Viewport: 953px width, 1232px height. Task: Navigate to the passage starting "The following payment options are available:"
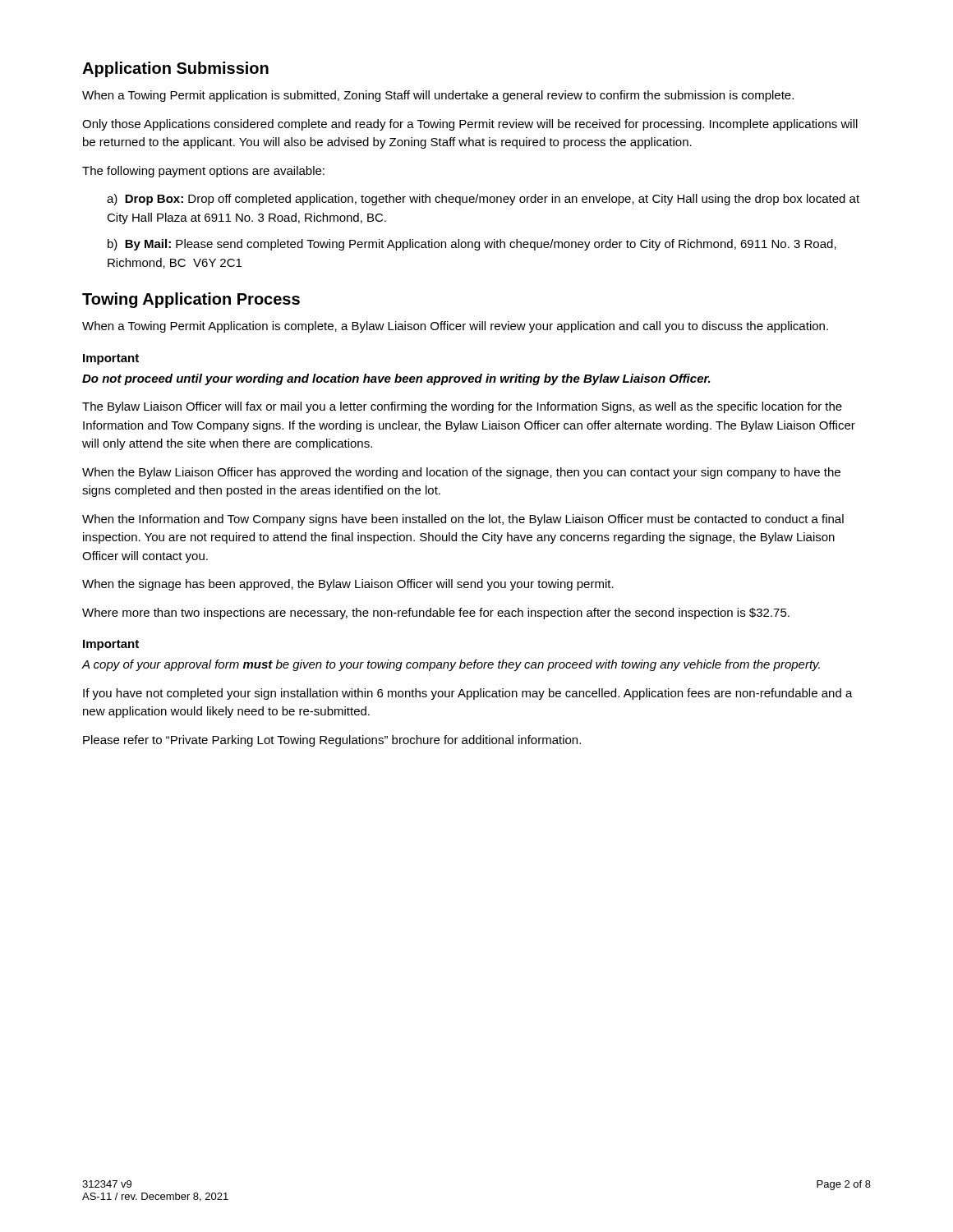click(204, 170)
